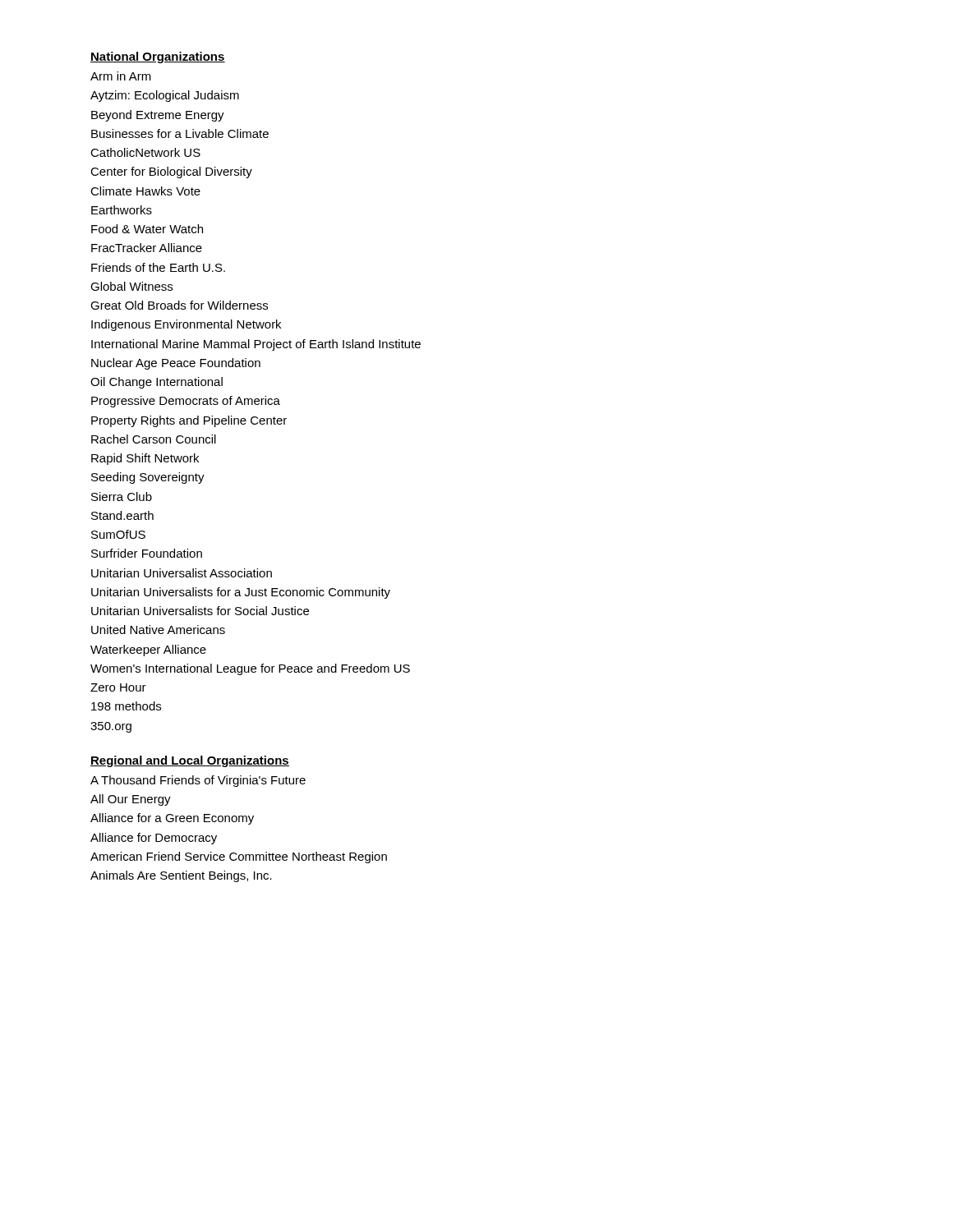Locate the block starting "Alliance for a Green"
Image resolution: width=953 pixels, height=1232 pixels.
172,818
